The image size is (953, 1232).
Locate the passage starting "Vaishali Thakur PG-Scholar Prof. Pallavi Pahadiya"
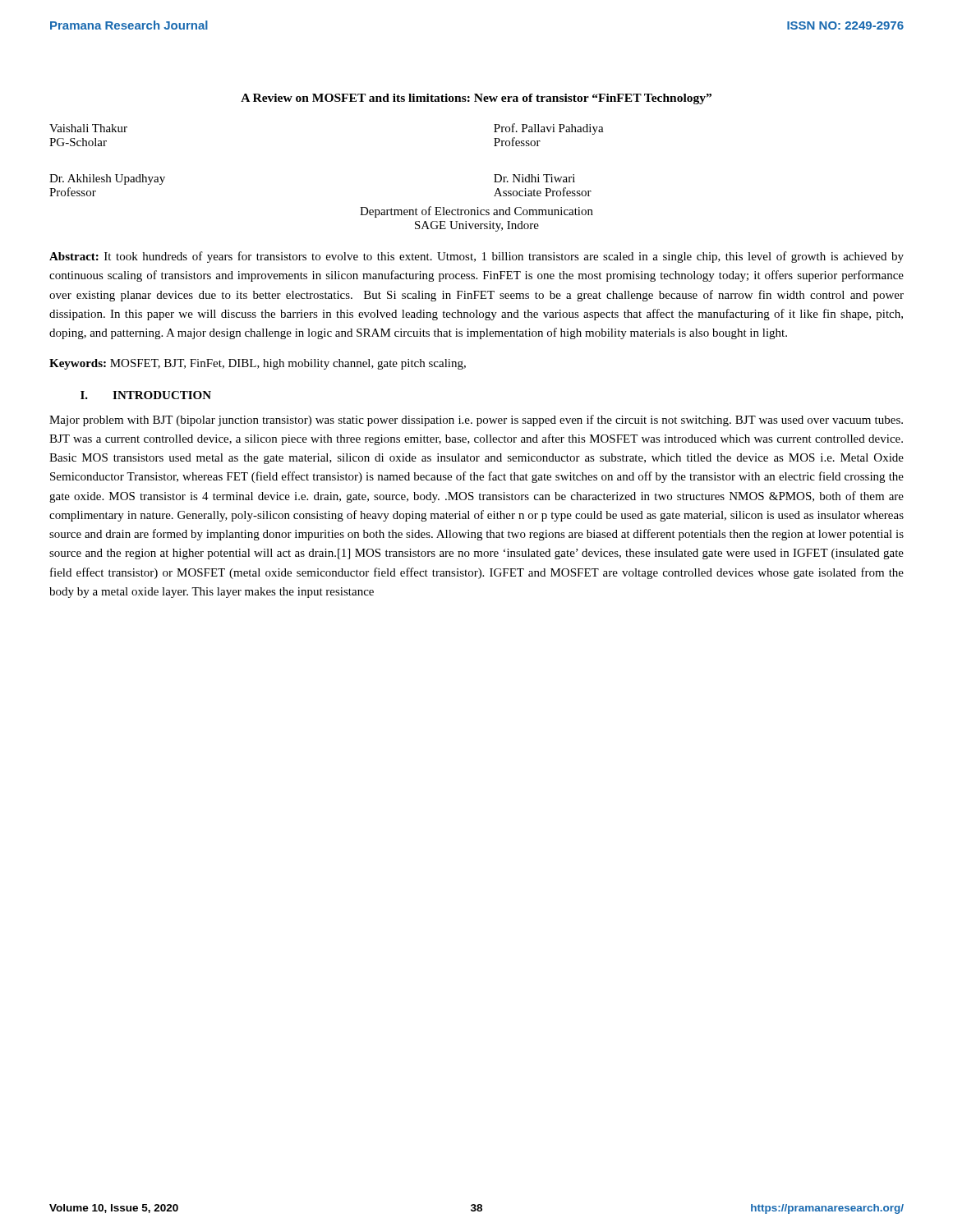click(87, 129)
